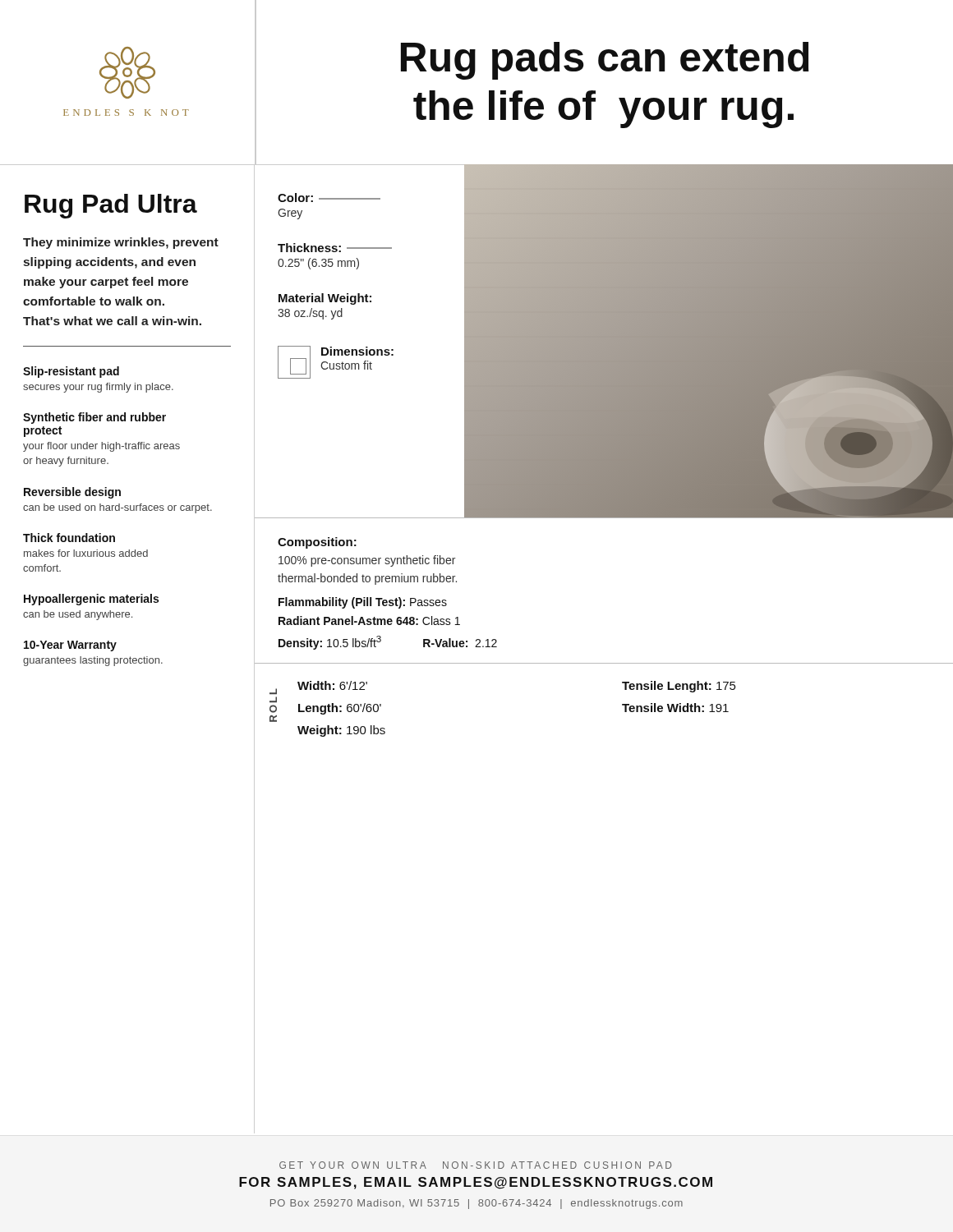
Task: Click on the list item with the text "Reversible design can"
Action: 127,500
